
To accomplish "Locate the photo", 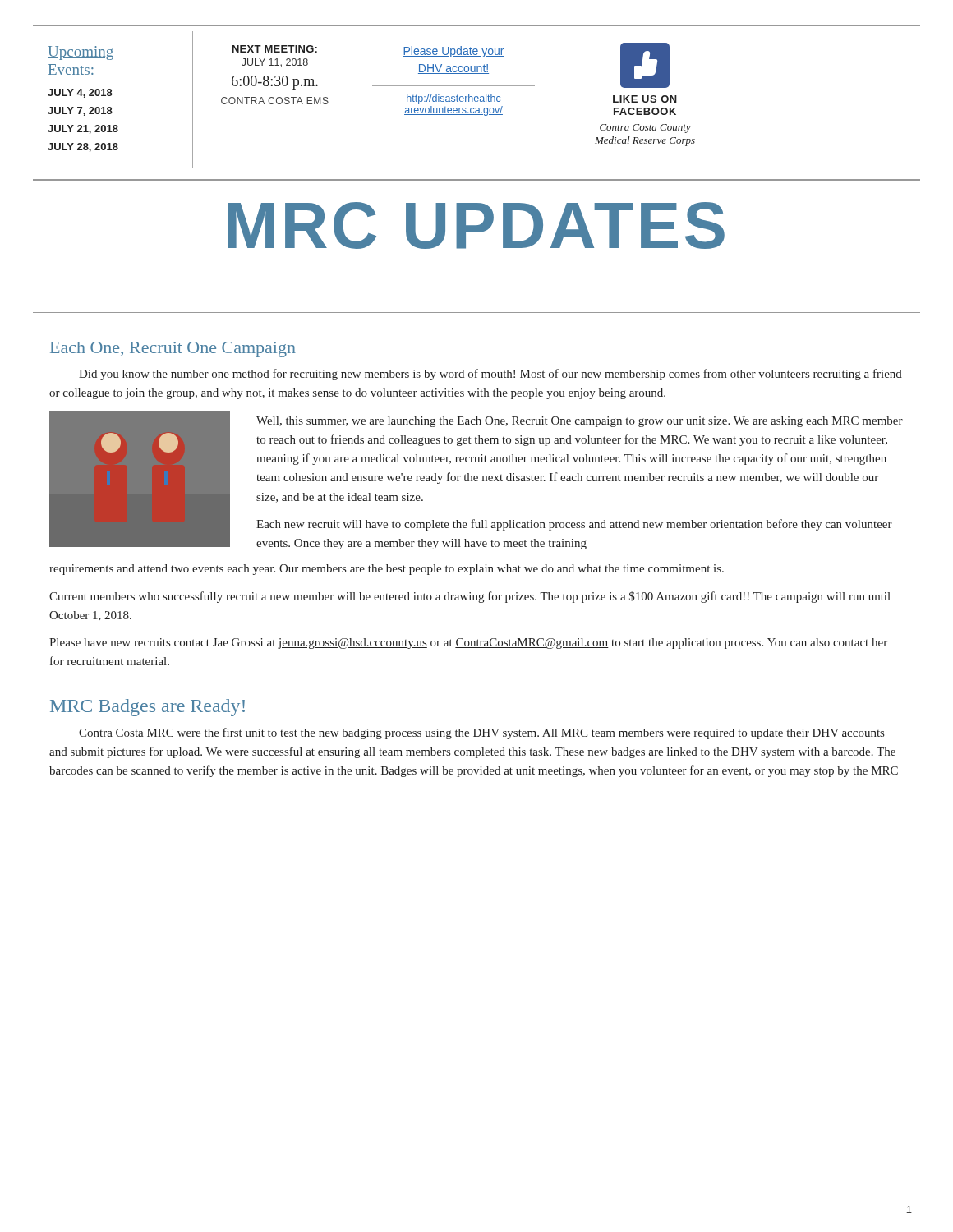I will point(144,482).
